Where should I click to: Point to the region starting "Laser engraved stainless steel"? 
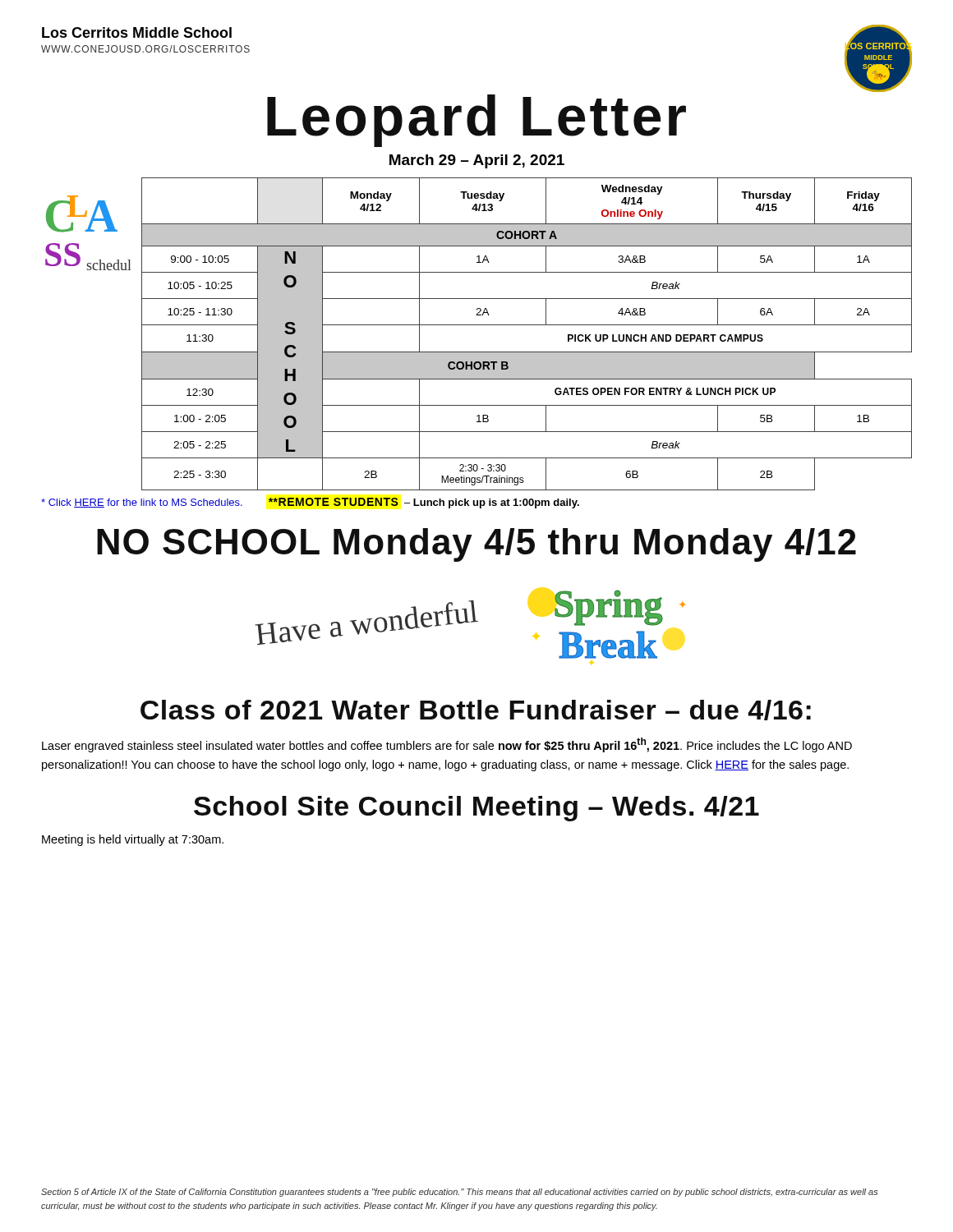[447, 754]
